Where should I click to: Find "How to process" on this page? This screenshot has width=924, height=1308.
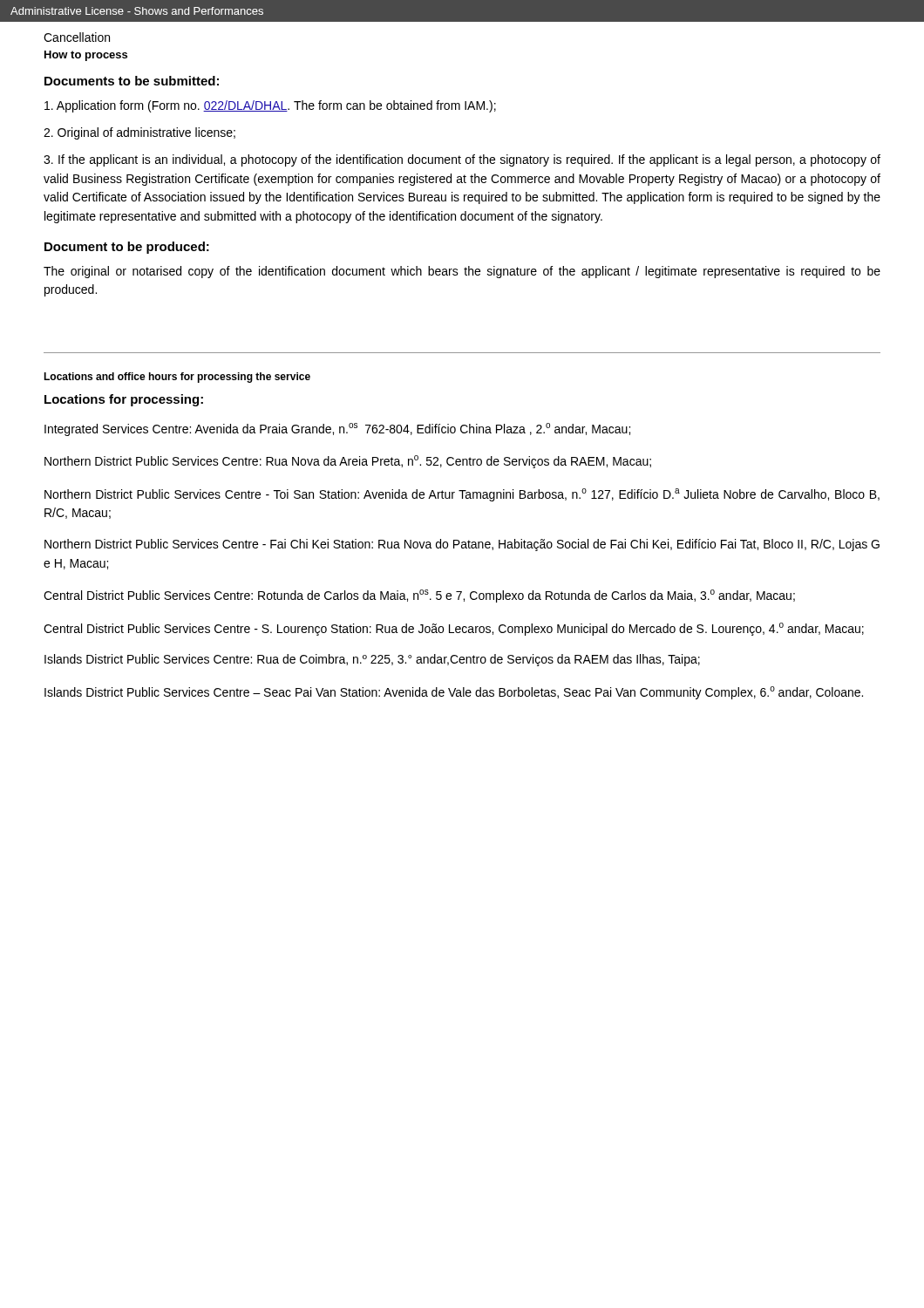pos(86,55)
